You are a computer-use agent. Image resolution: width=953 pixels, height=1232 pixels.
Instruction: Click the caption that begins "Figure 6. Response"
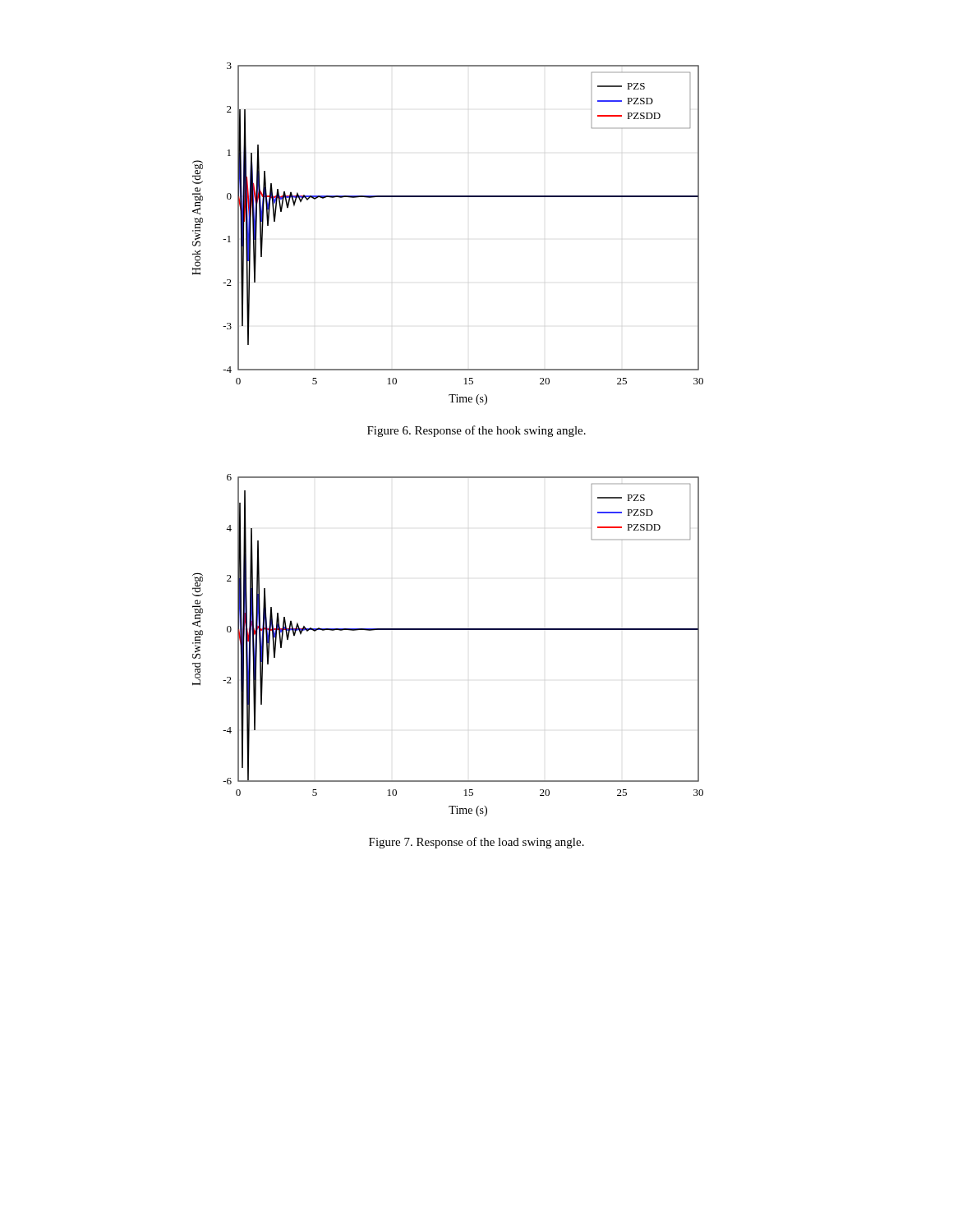tap(476, 430)
